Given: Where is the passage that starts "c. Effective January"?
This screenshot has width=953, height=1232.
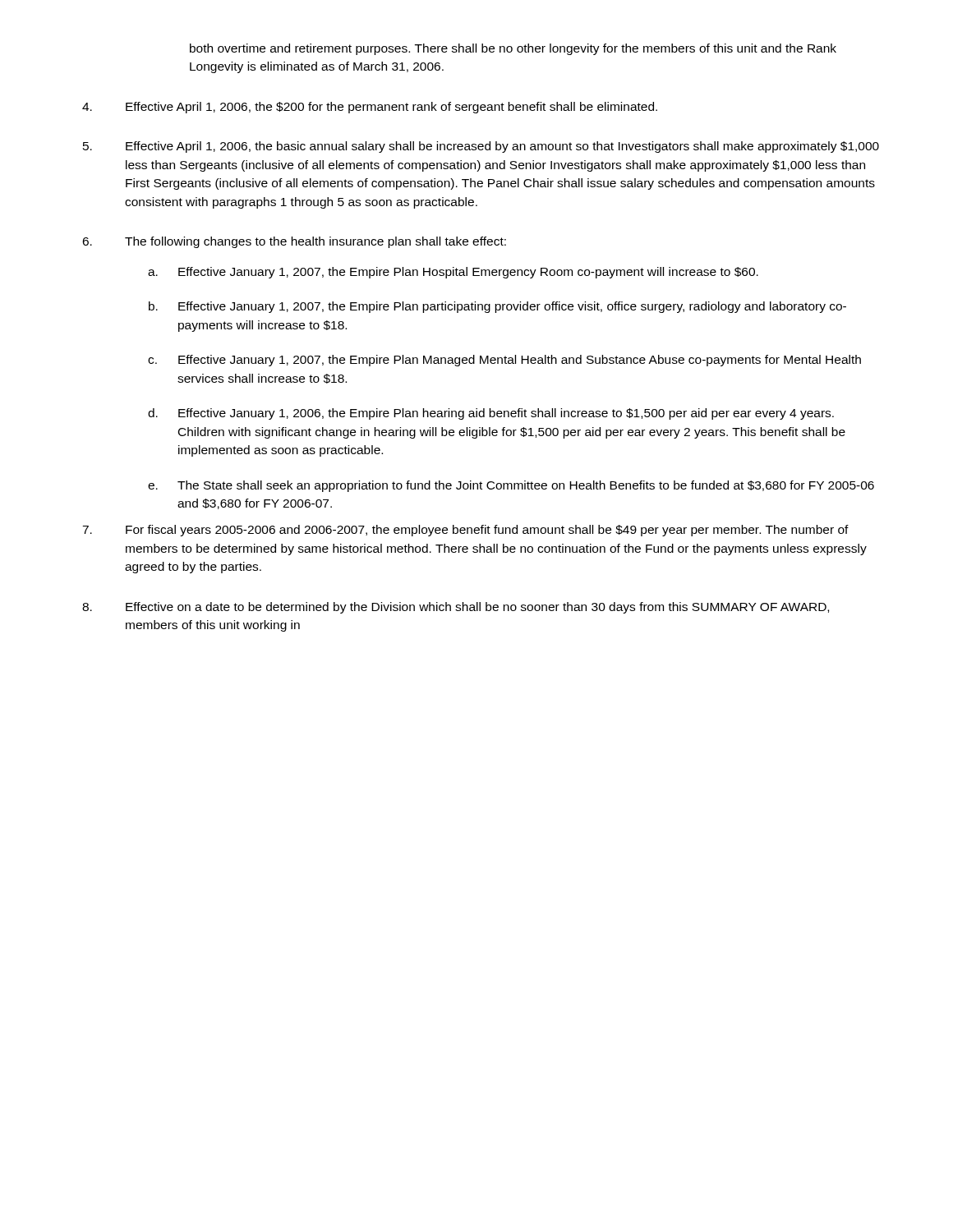Looking at the screenshot, I should (514, 369).
